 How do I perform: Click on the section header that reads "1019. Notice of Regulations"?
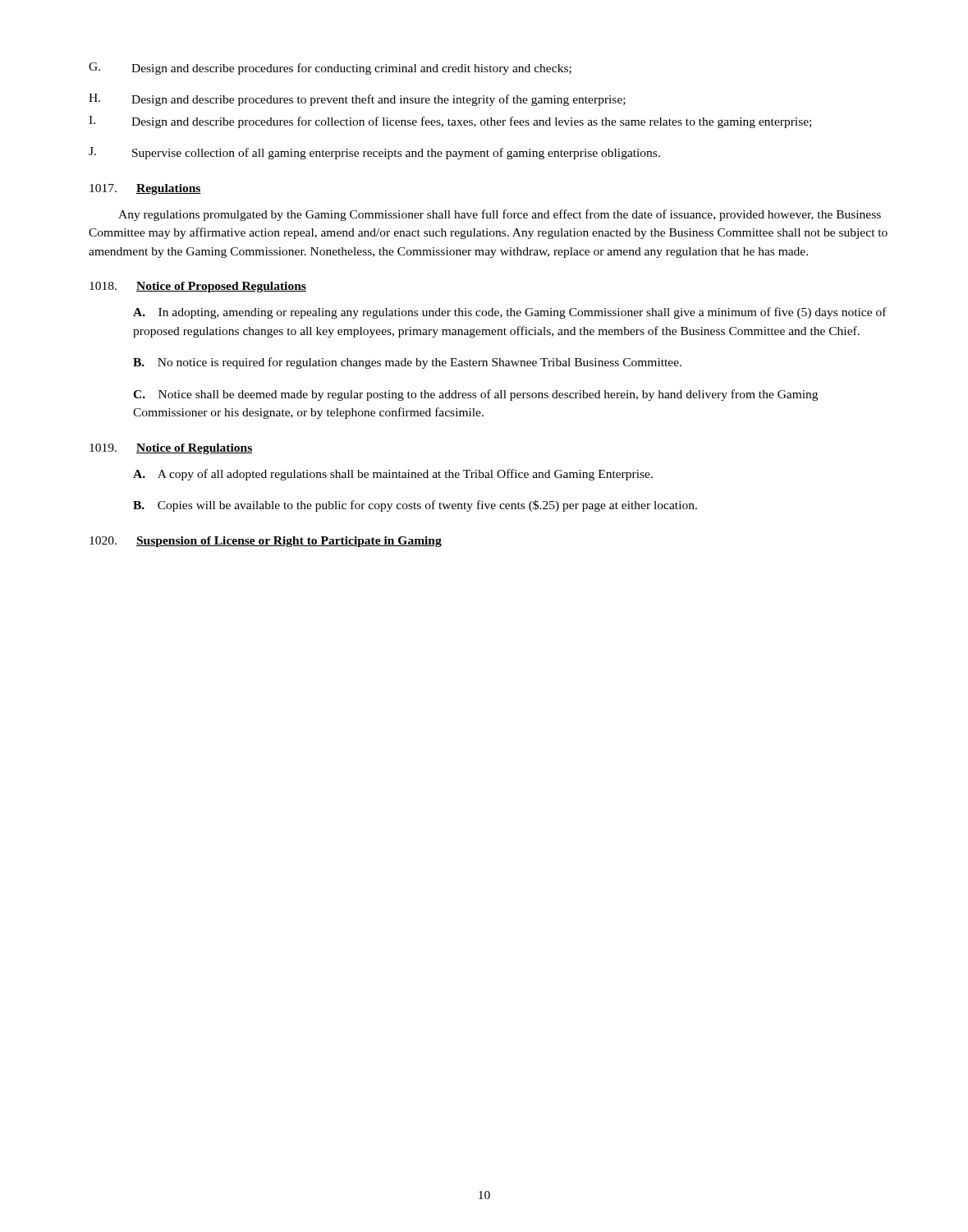point(170,447)
